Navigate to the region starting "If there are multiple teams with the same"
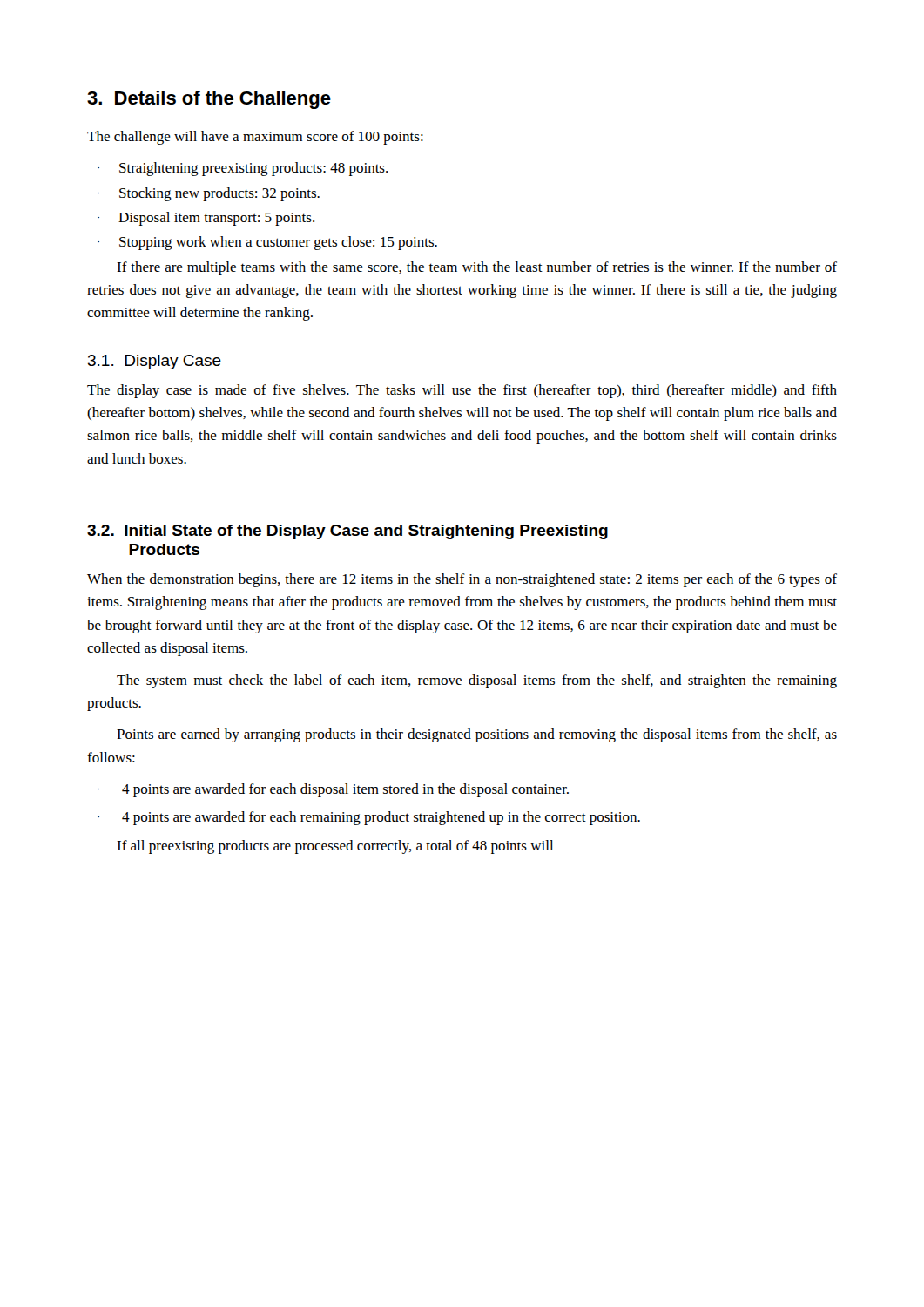The height and width of the screenshot is (1307, 924). pyautogui.click(x=462, y=290)
